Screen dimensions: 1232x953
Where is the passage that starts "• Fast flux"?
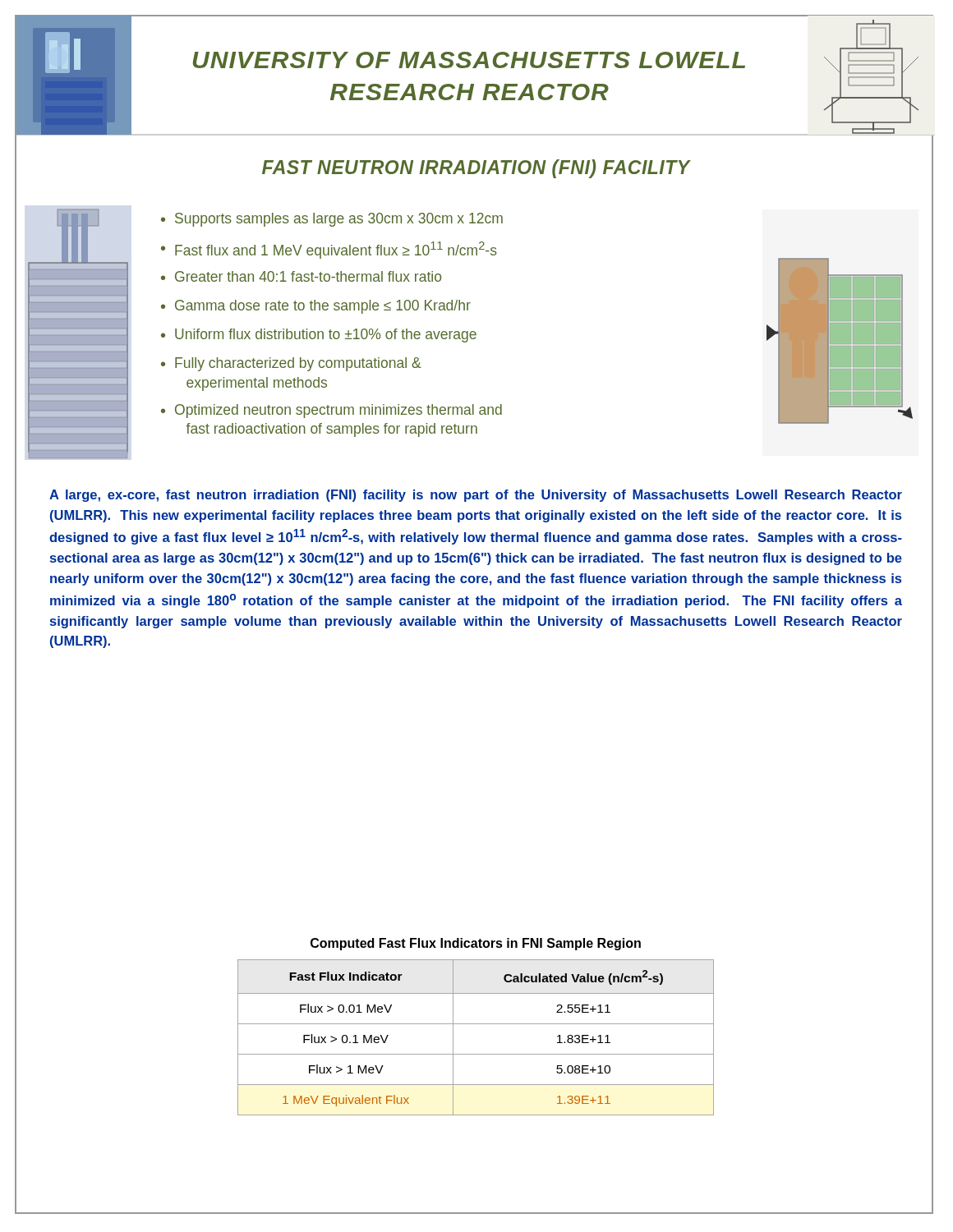tap(329, 249)
